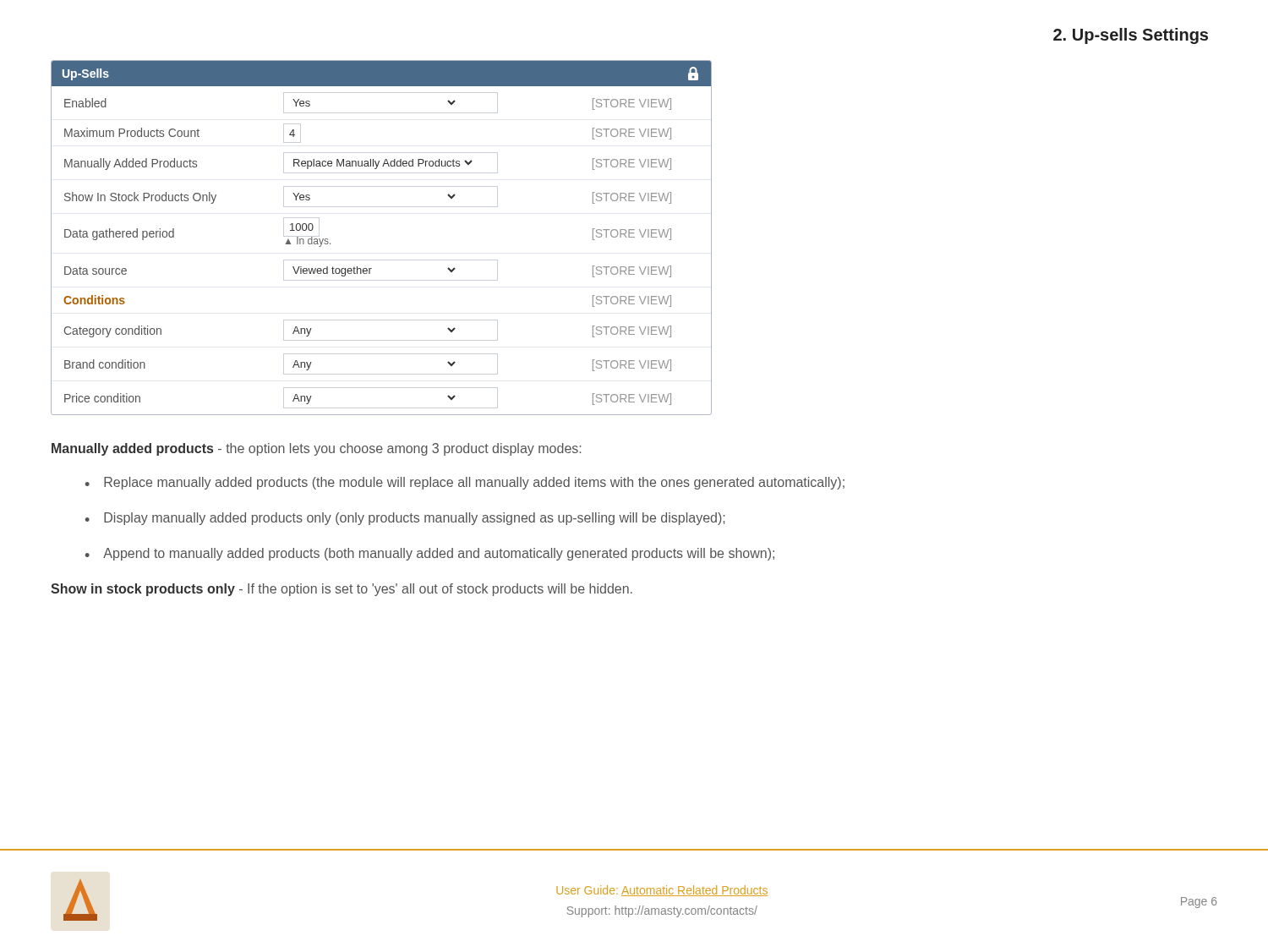Click the passage that begins "• Append to manually added"
Image resolution: width=1268 pixels, height=952 pixels.
pyautogui.click(x=430, y=555)
